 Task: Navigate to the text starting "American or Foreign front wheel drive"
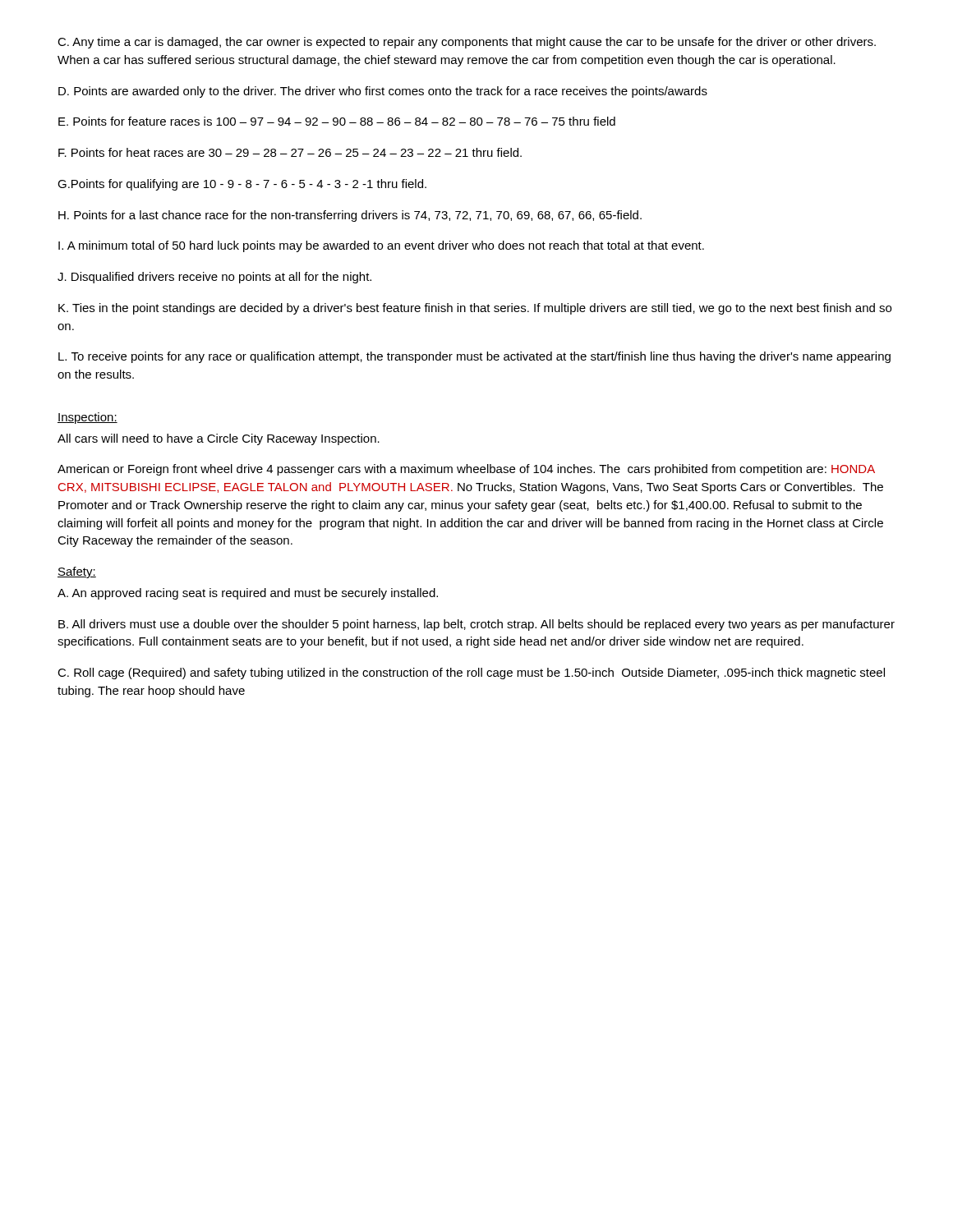point(471,505)
